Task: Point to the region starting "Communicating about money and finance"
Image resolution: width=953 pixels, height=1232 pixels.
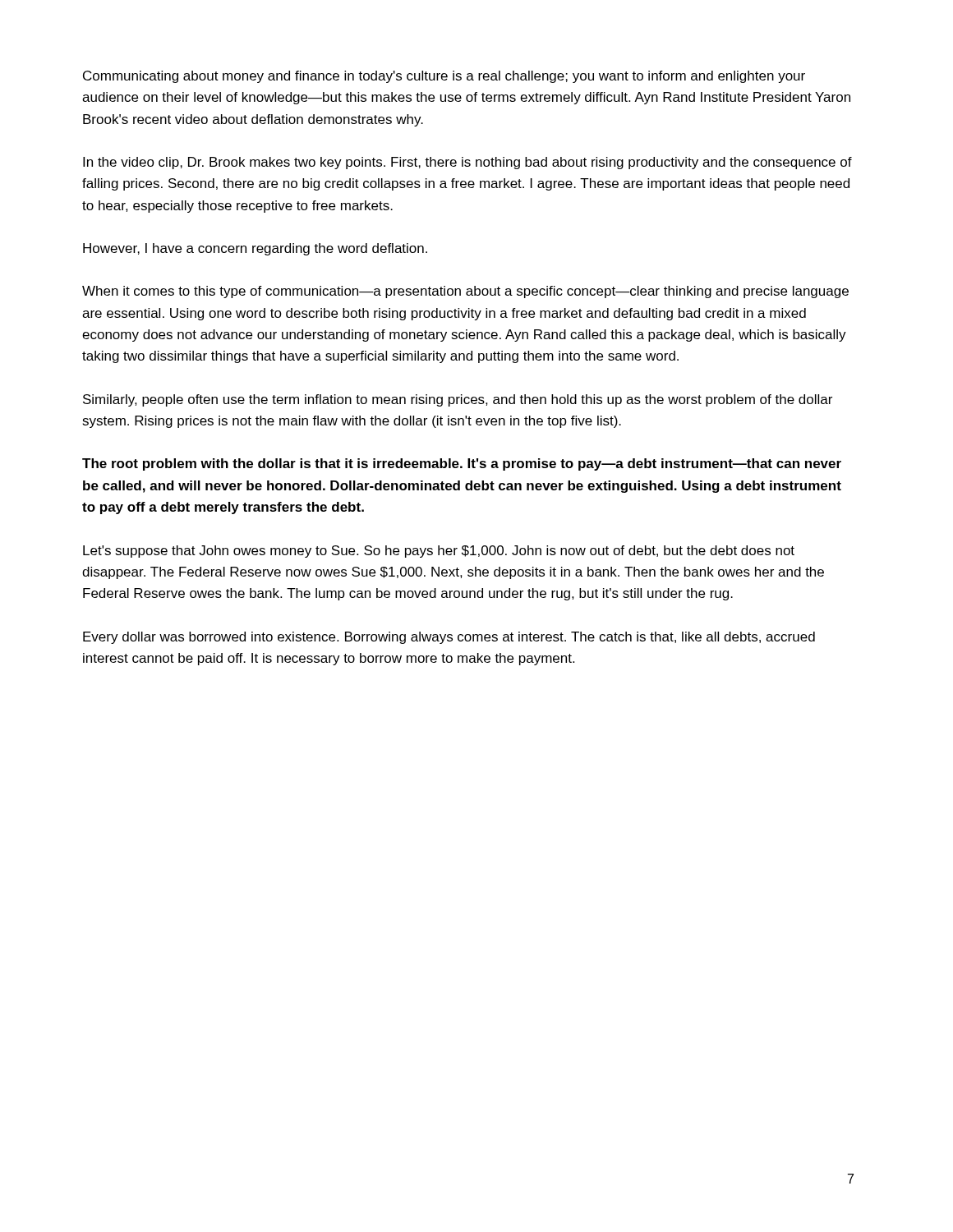Action: click(467, 98)
